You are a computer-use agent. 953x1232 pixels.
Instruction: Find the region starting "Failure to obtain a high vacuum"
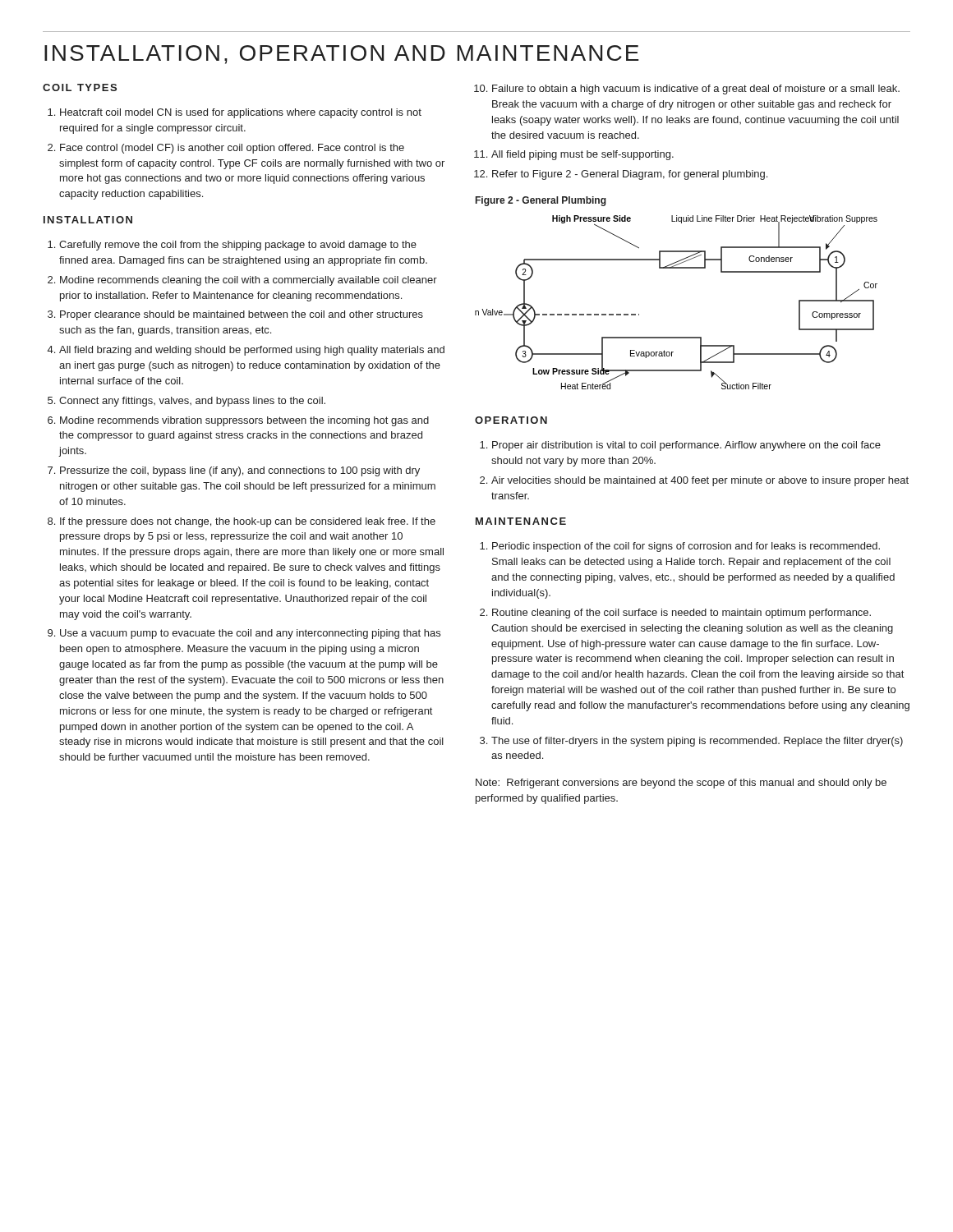coord(696,112)
